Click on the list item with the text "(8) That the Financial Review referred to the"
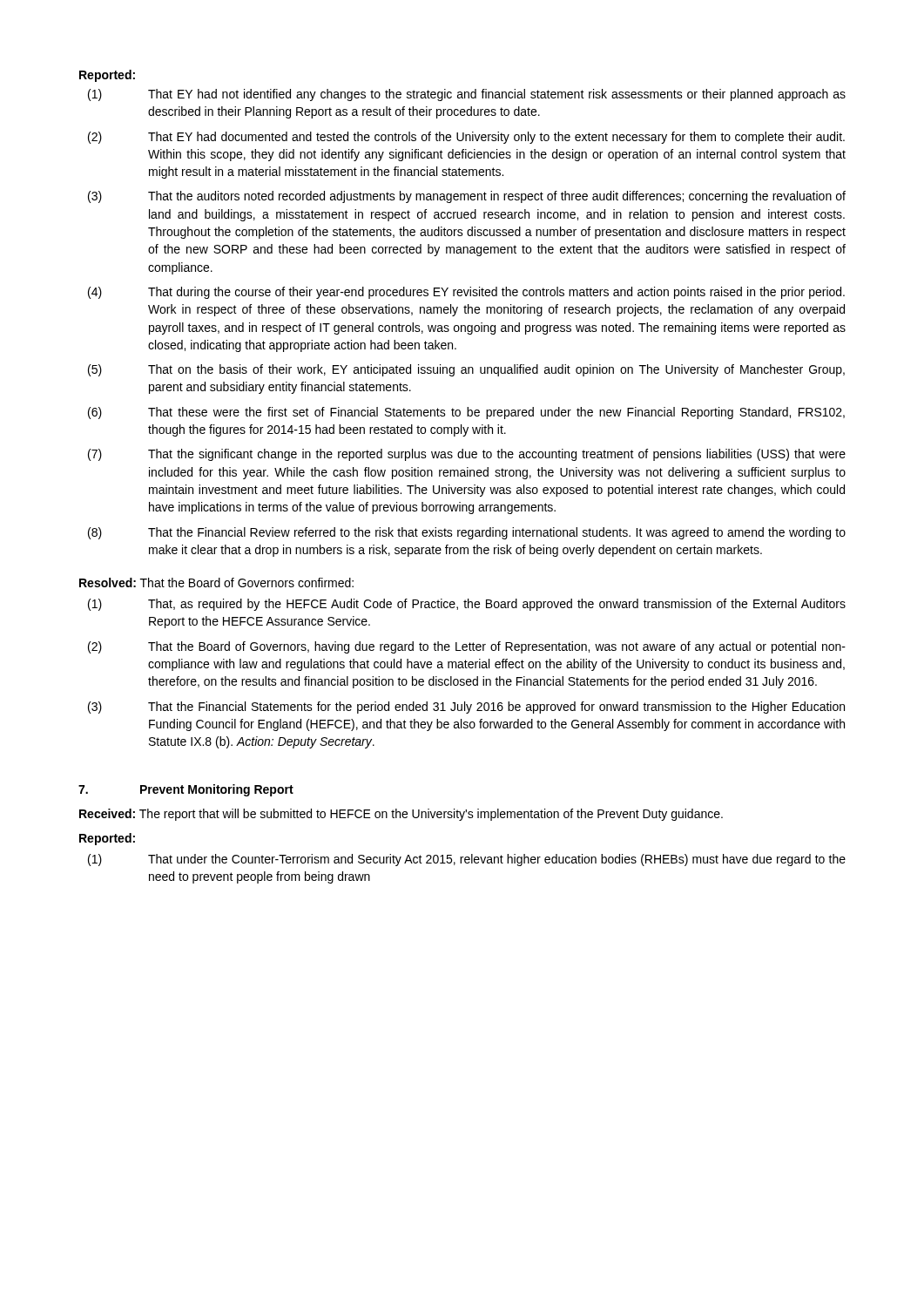Screen dimensions: 1307x924 click(462, 541)
